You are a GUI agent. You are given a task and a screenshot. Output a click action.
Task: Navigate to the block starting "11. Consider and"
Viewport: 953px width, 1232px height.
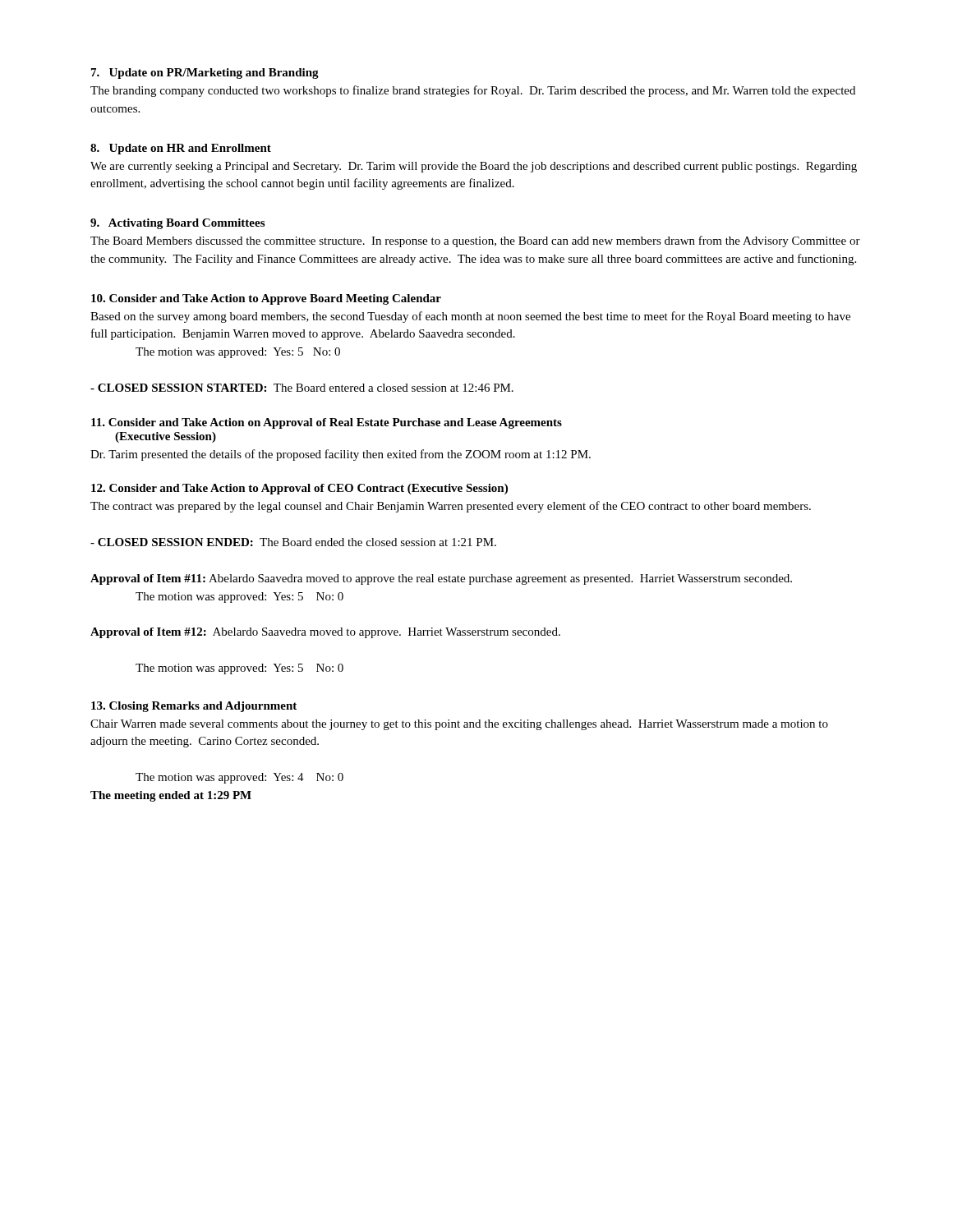(x=326, y=429)
